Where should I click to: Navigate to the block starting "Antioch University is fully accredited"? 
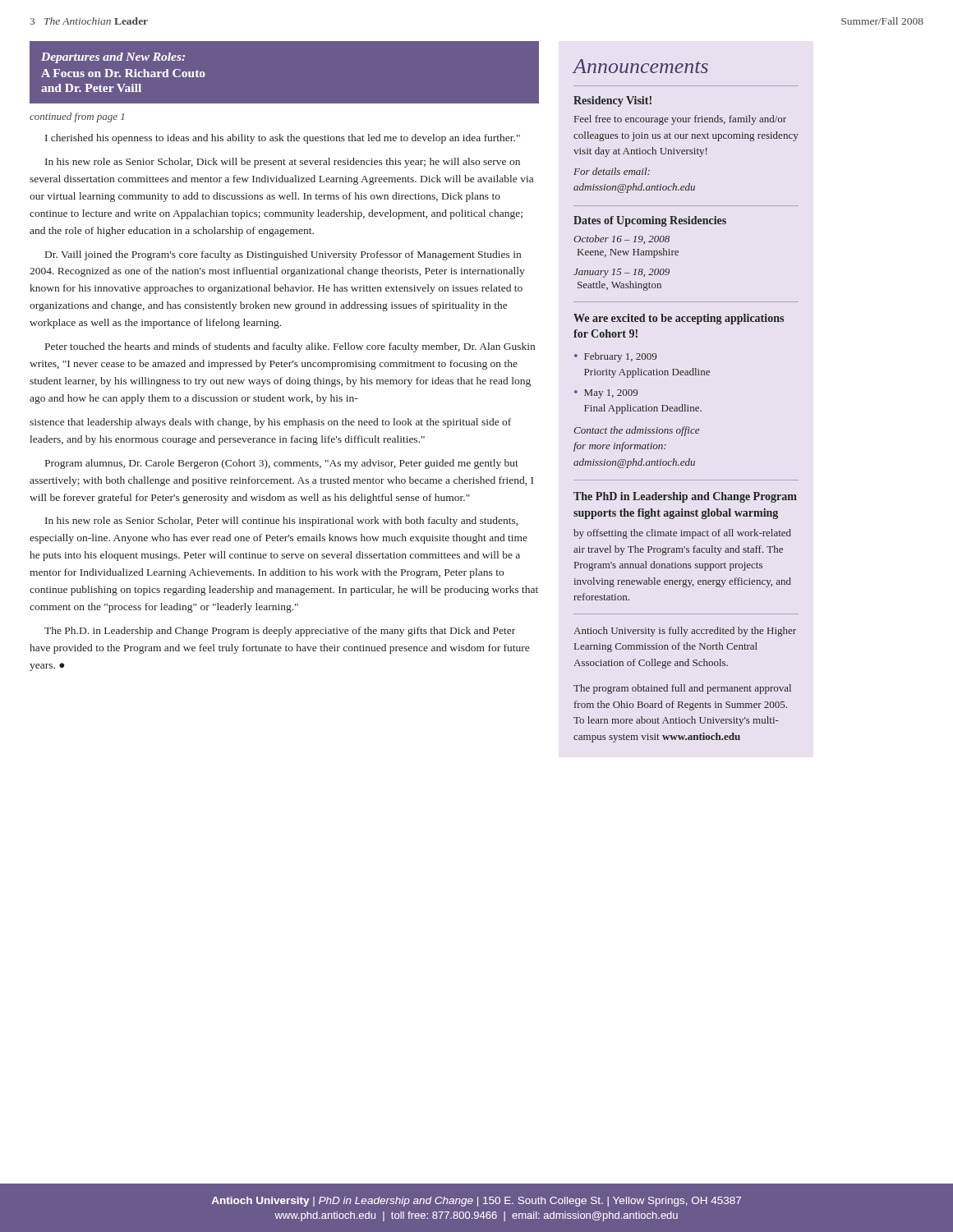tap(685, 646)
